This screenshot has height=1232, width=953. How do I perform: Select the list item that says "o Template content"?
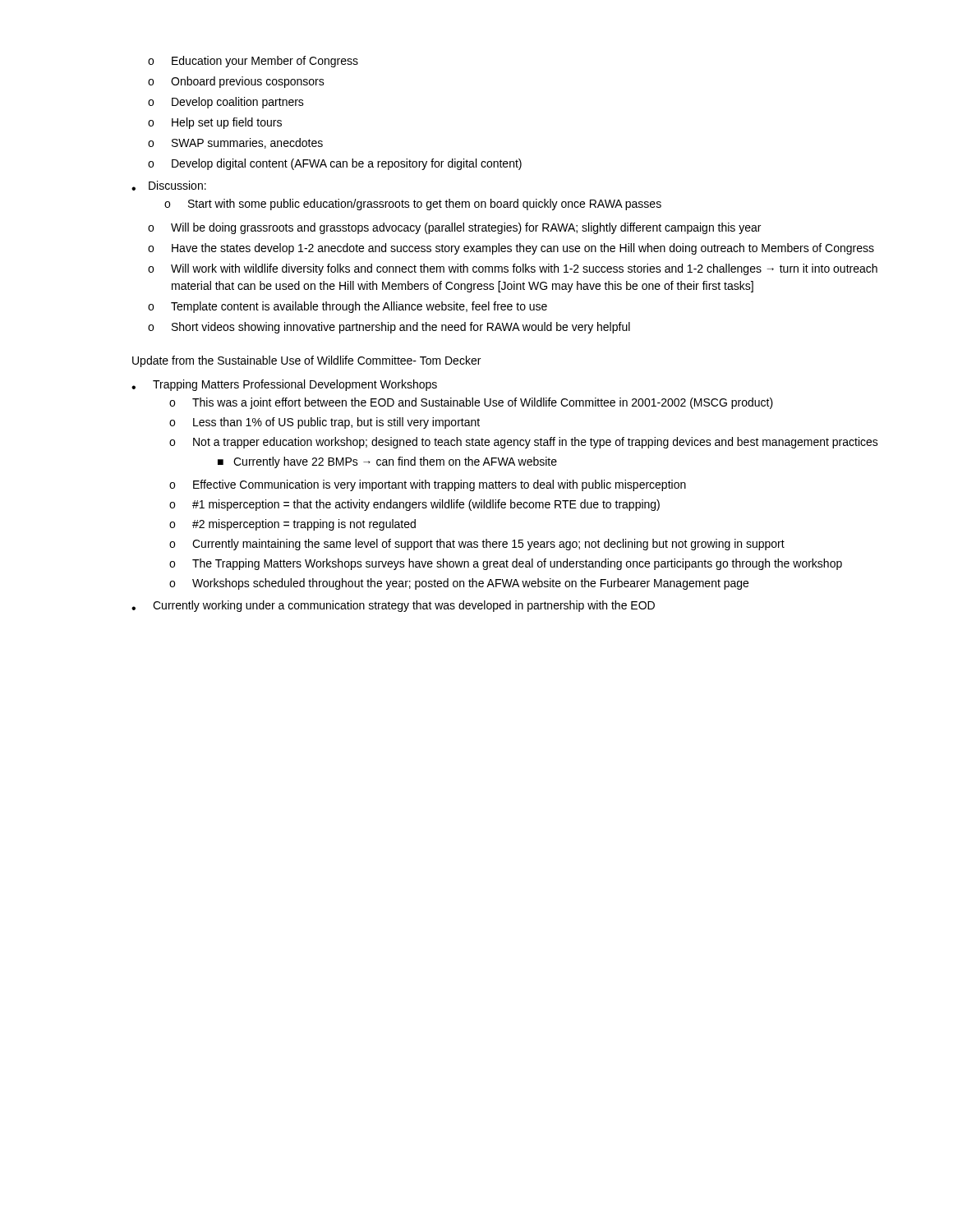click(x=509, y=307)
